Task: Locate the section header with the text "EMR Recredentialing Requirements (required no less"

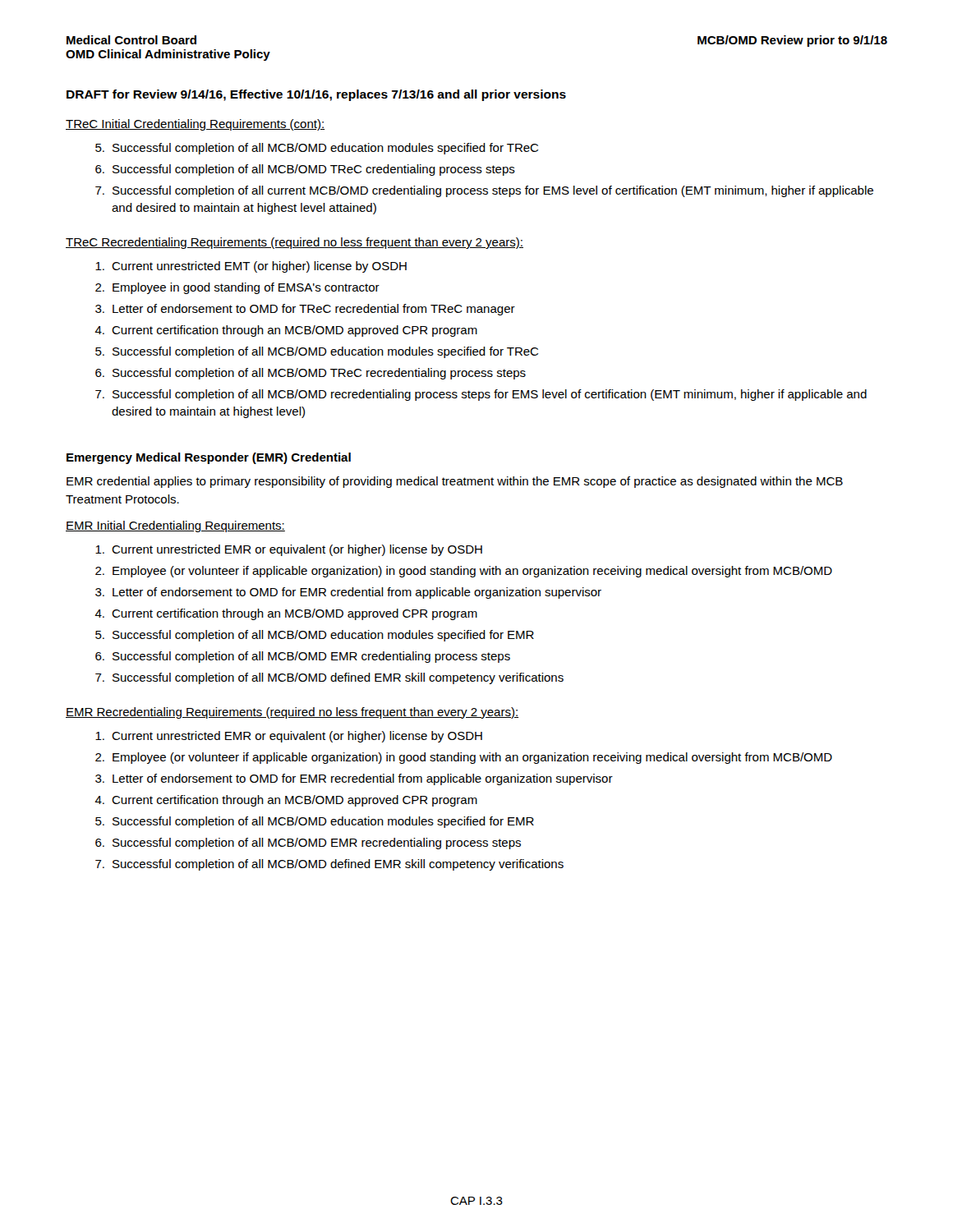Action: coord(292,711)
